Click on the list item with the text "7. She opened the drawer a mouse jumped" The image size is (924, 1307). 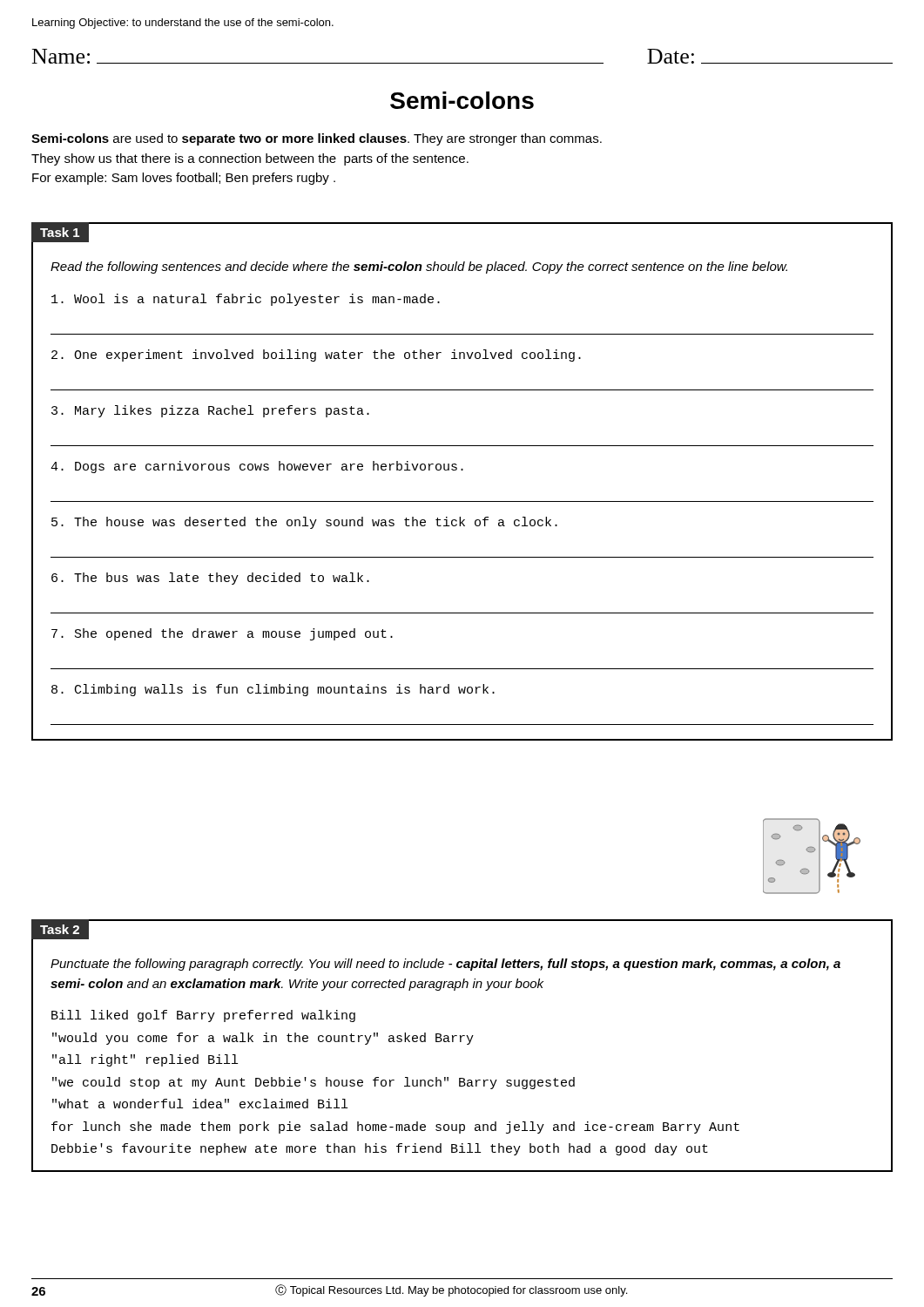click(x=223, y=635)
